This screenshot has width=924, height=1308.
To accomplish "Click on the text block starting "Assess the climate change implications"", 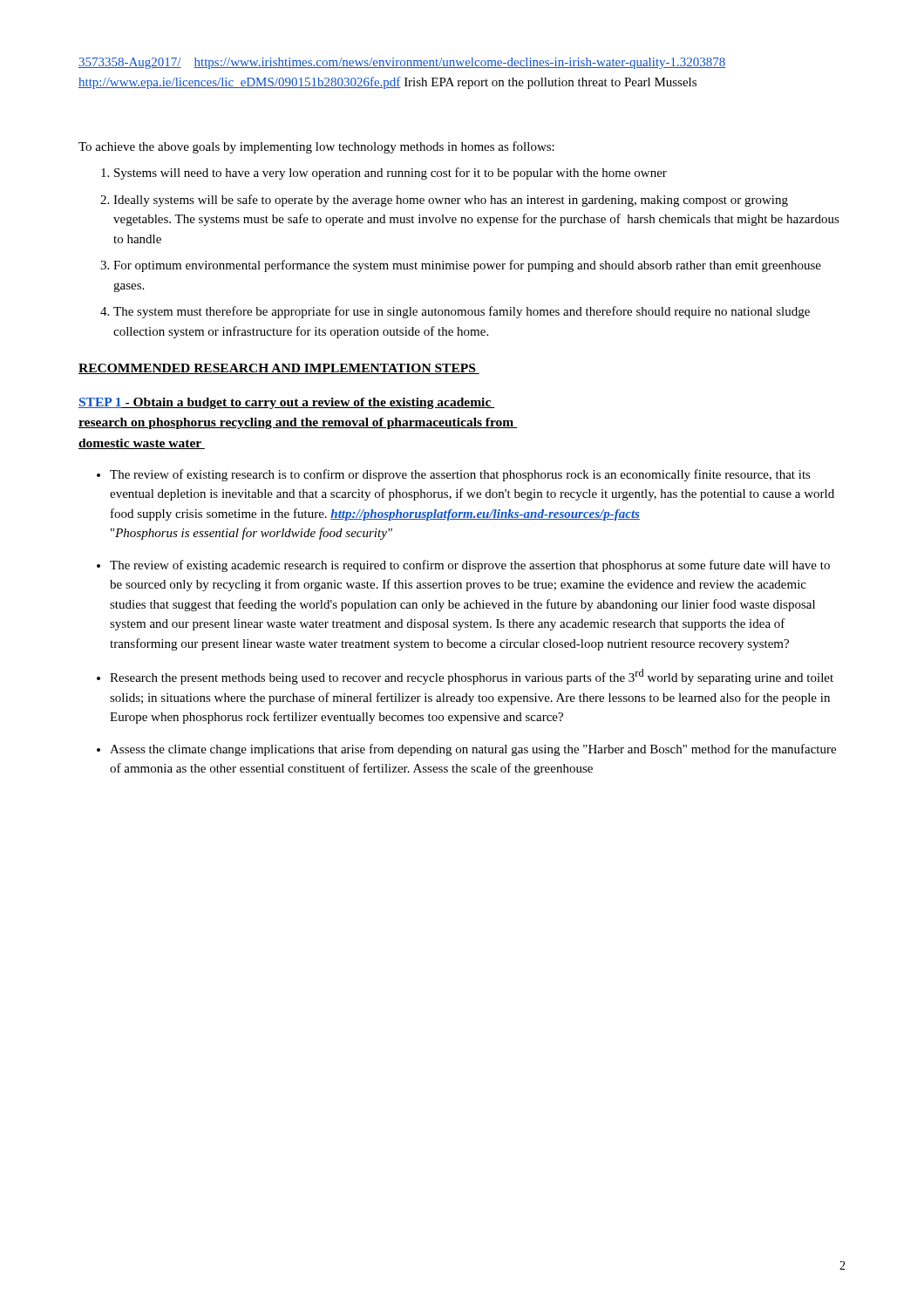I will [473, 759].
